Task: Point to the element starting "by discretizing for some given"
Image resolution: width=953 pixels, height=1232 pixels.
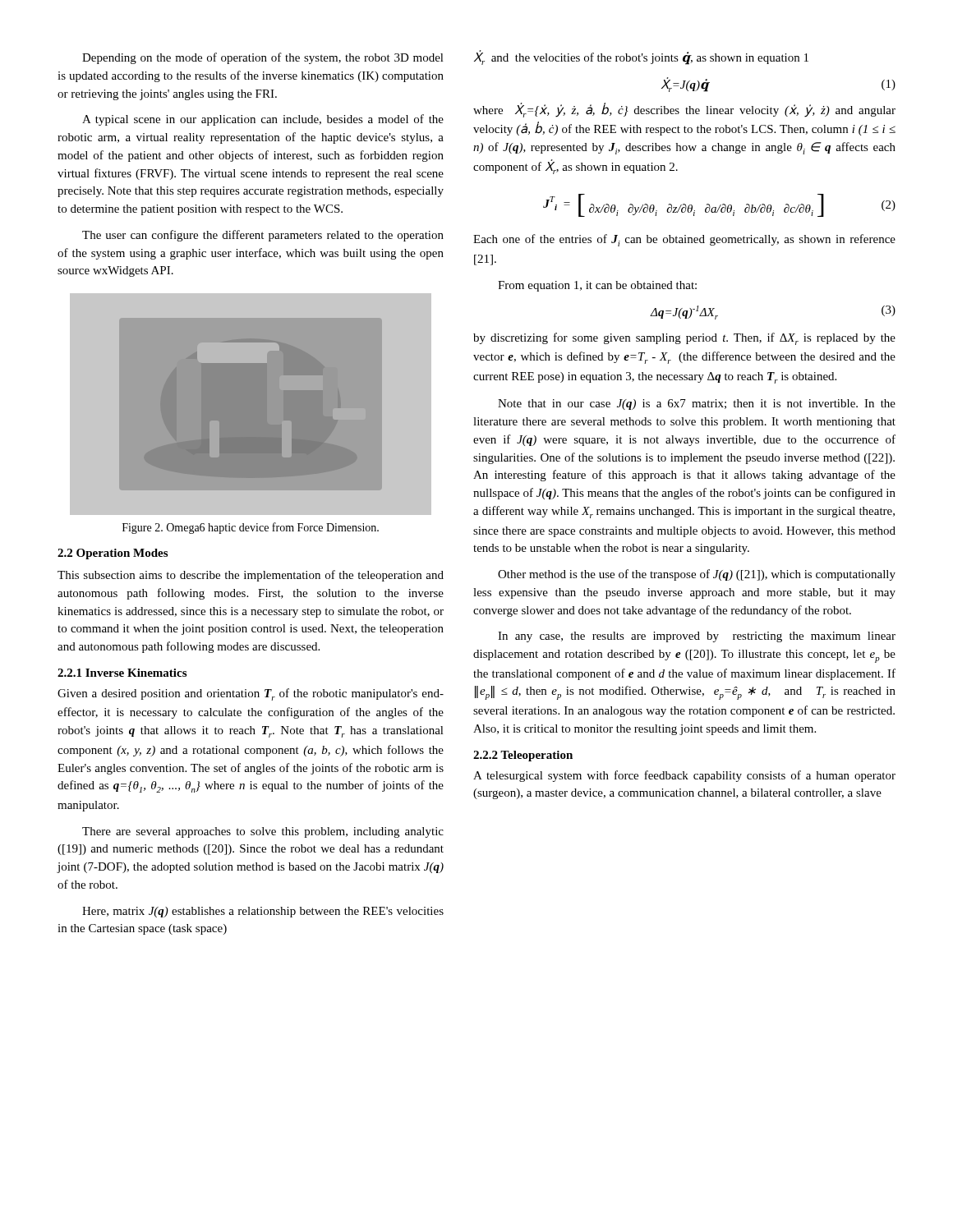Action: [x=684, y=534]
